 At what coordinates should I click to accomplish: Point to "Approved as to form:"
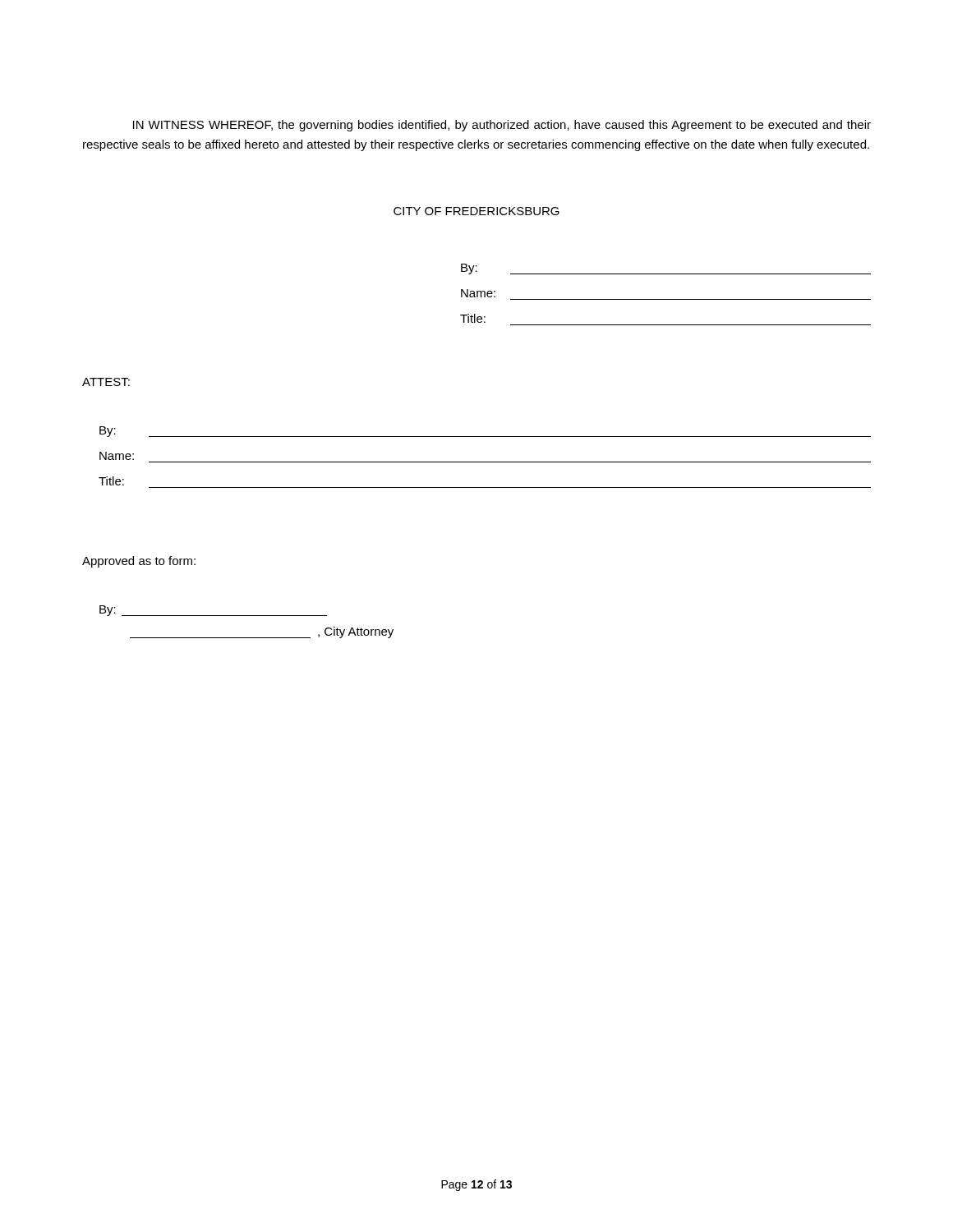(x=139, y=561)
